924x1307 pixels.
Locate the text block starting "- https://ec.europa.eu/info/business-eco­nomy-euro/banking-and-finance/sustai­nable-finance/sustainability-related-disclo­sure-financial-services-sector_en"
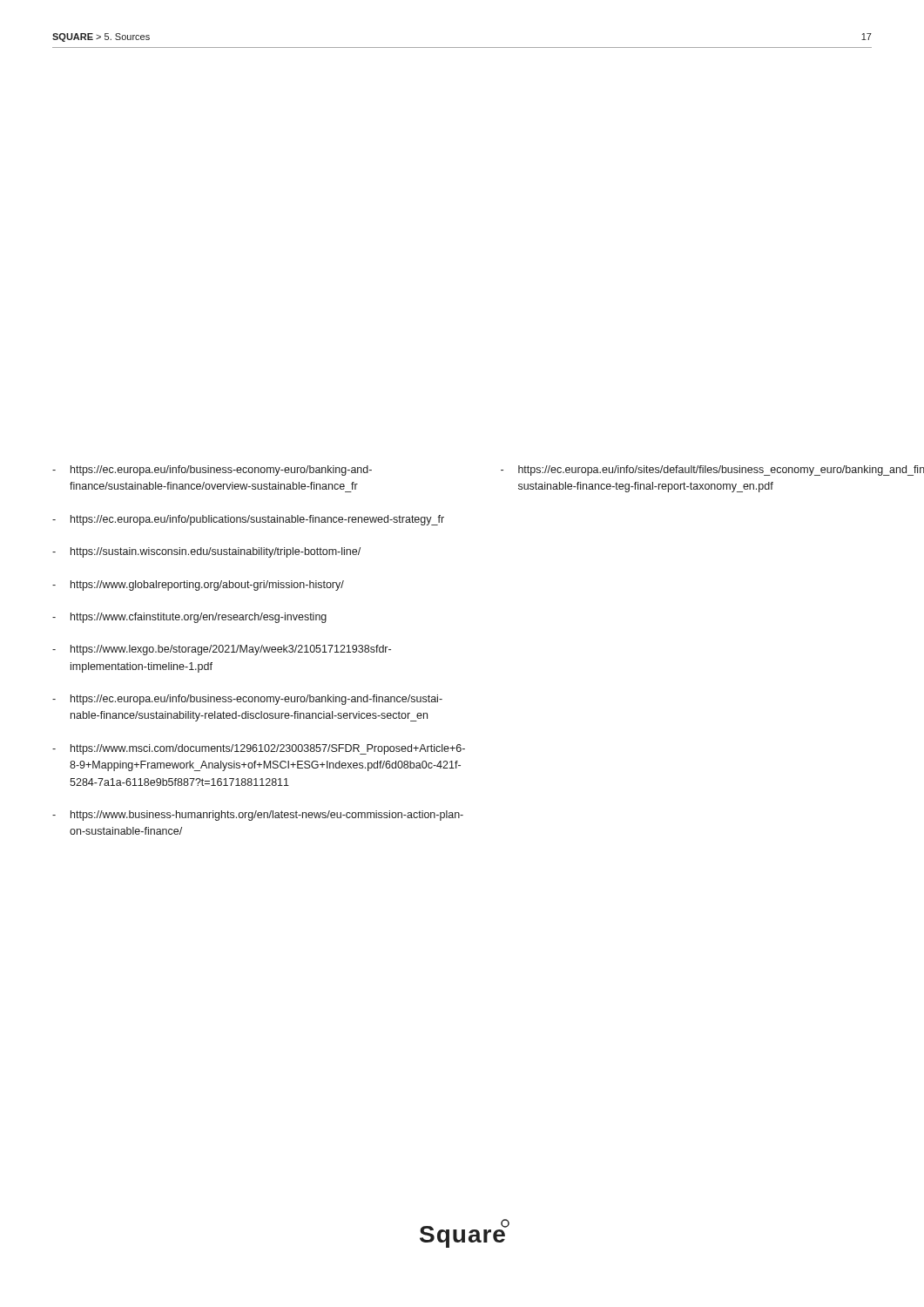[259, 708]
